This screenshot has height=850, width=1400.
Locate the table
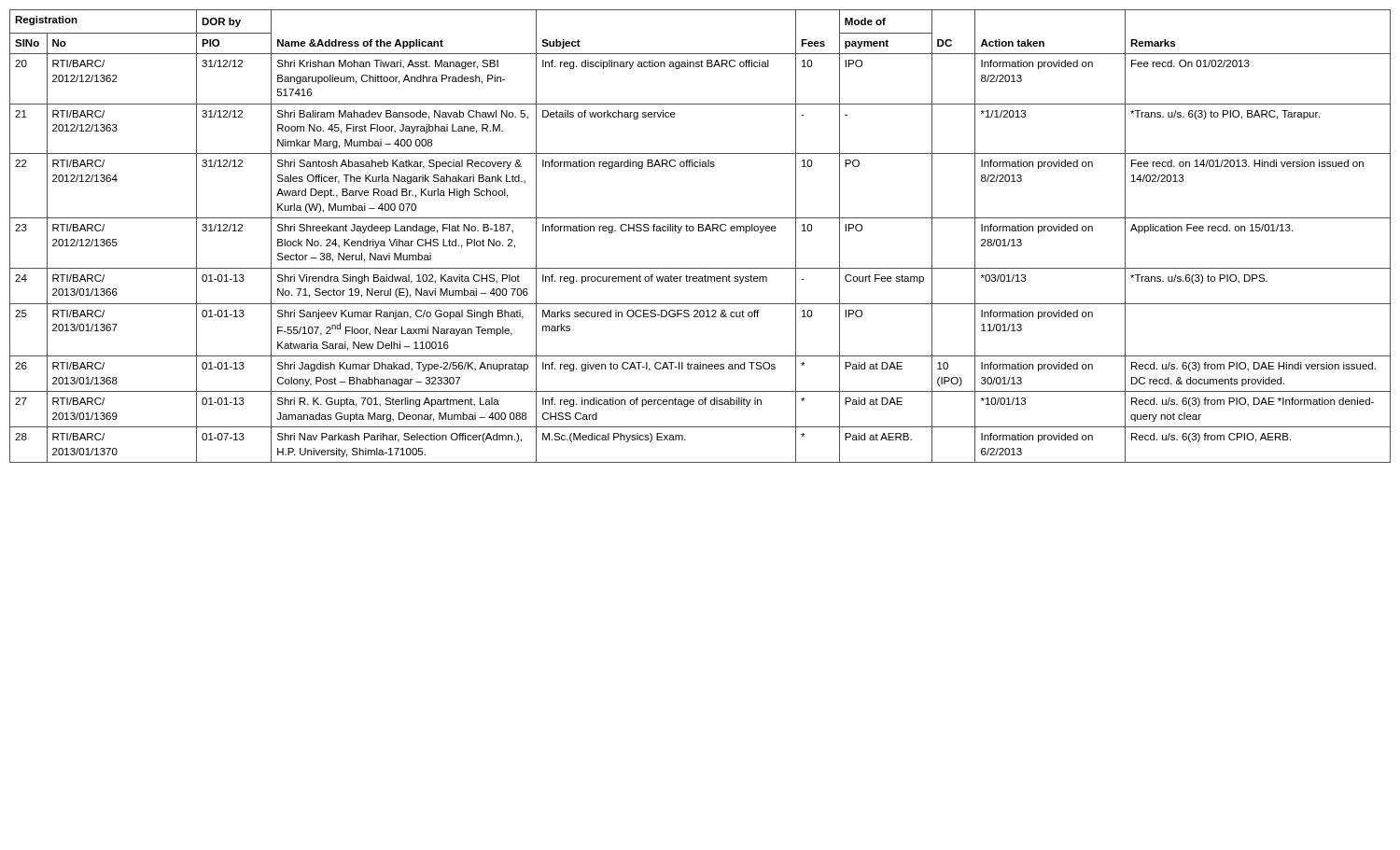pos(700,236)
